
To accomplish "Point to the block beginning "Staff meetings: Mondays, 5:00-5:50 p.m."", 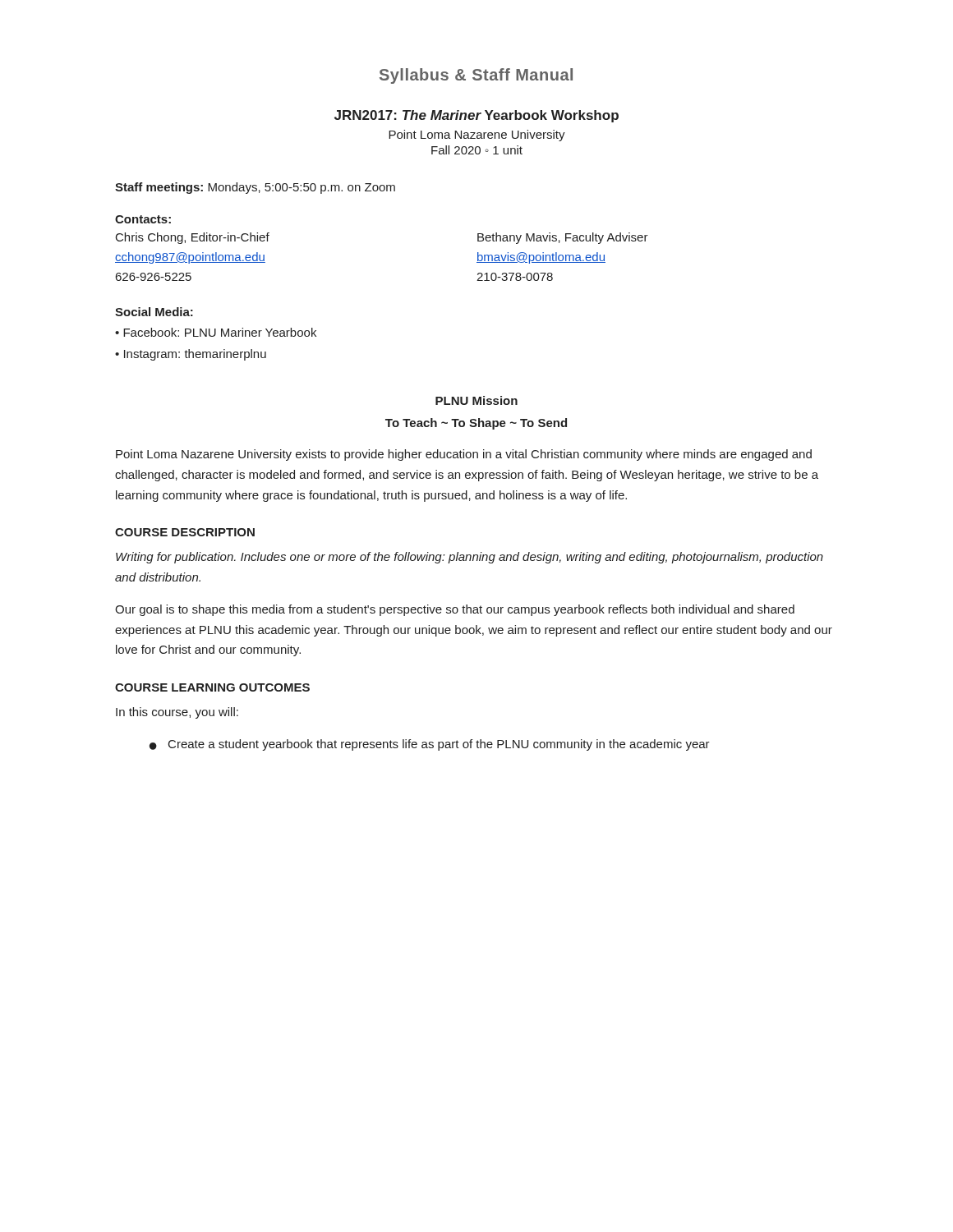I will point(255,187).
